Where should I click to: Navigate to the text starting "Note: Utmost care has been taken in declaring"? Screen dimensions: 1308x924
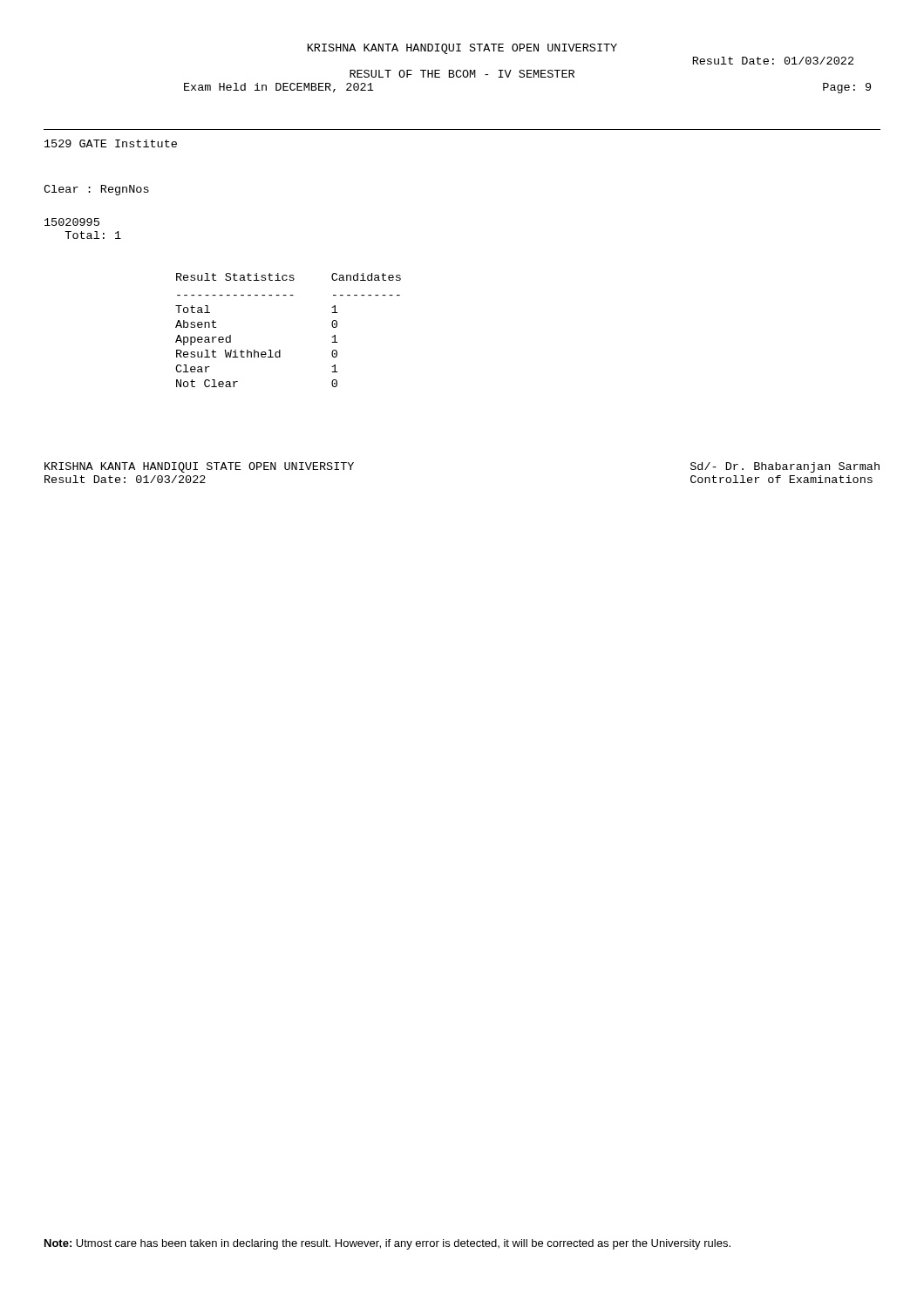point(387,1243)
